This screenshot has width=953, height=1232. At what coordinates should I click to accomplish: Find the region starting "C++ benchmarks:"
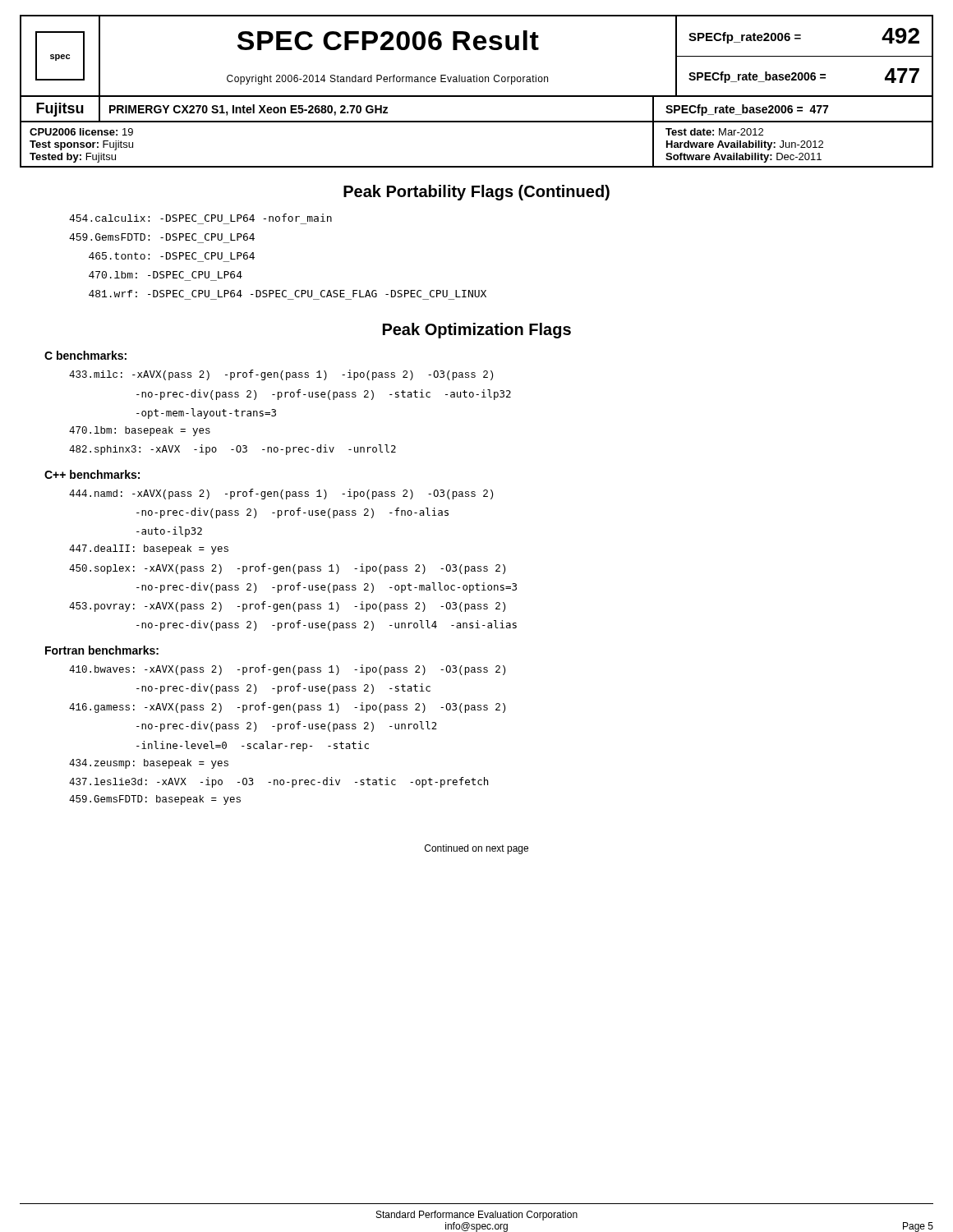pos(93,475)
